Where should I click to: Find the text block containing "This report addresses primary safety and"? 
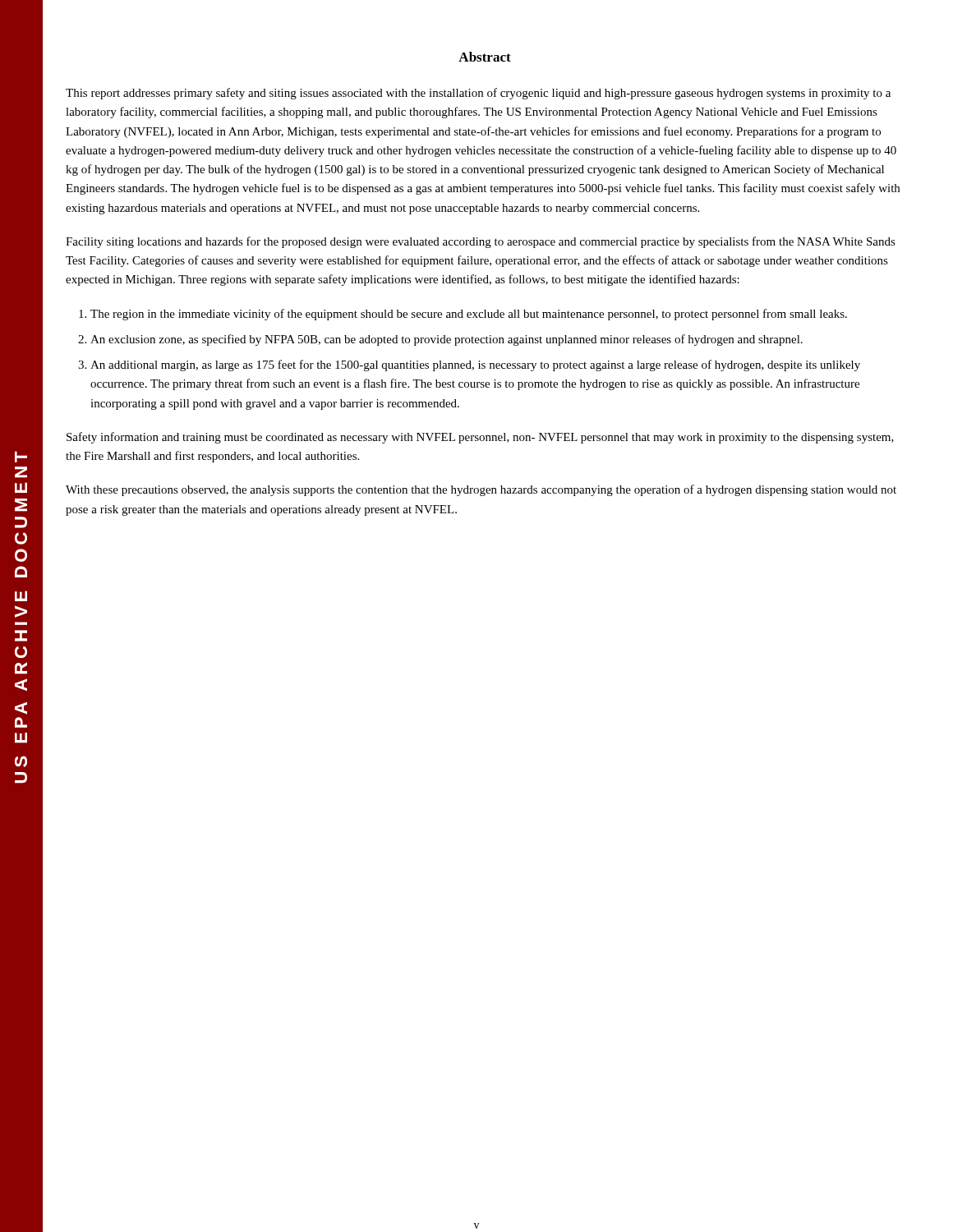(x=483, y=150)
